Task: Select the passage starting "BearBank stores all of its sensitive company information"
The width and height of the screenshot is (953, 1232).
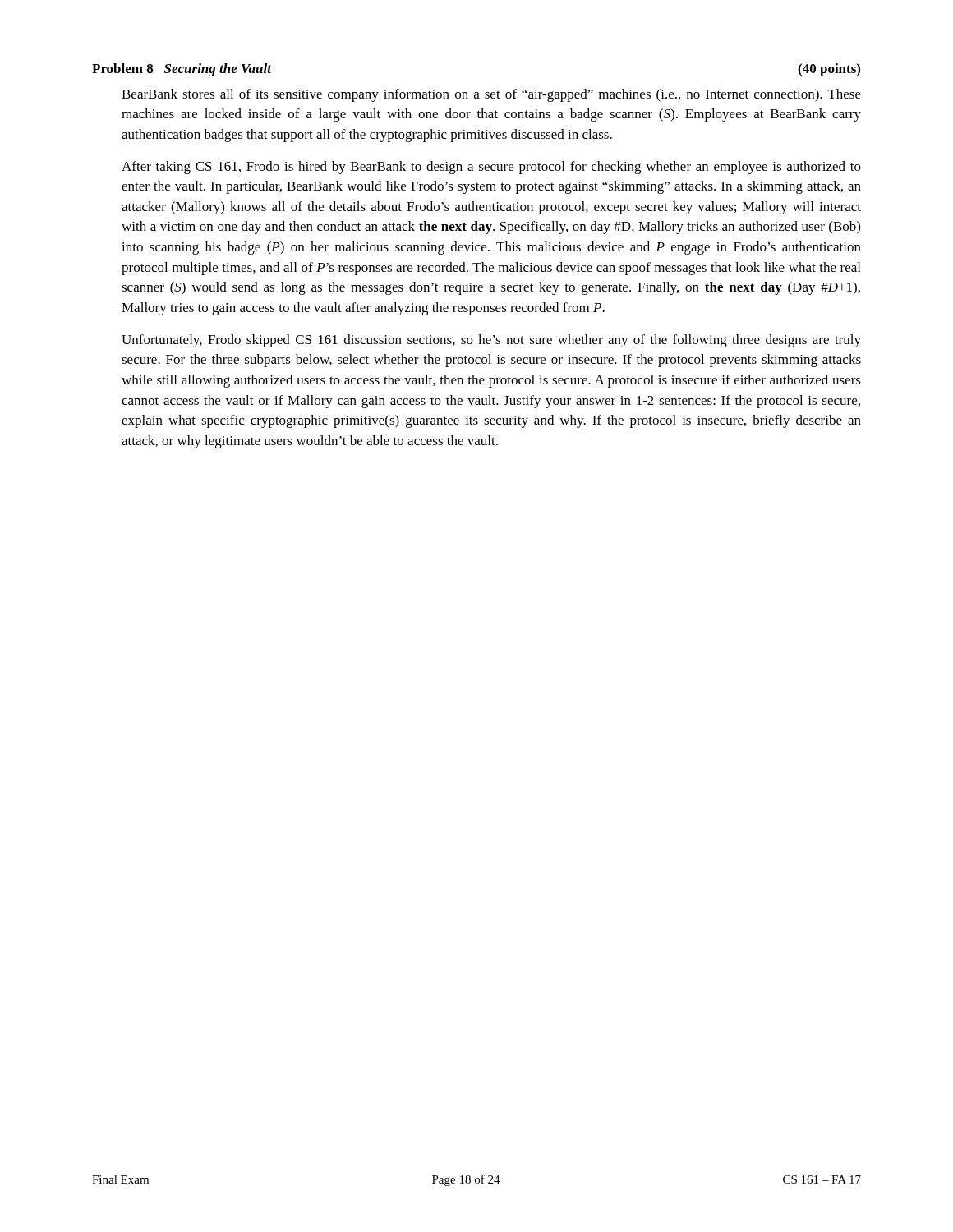Action: [491, 114]
